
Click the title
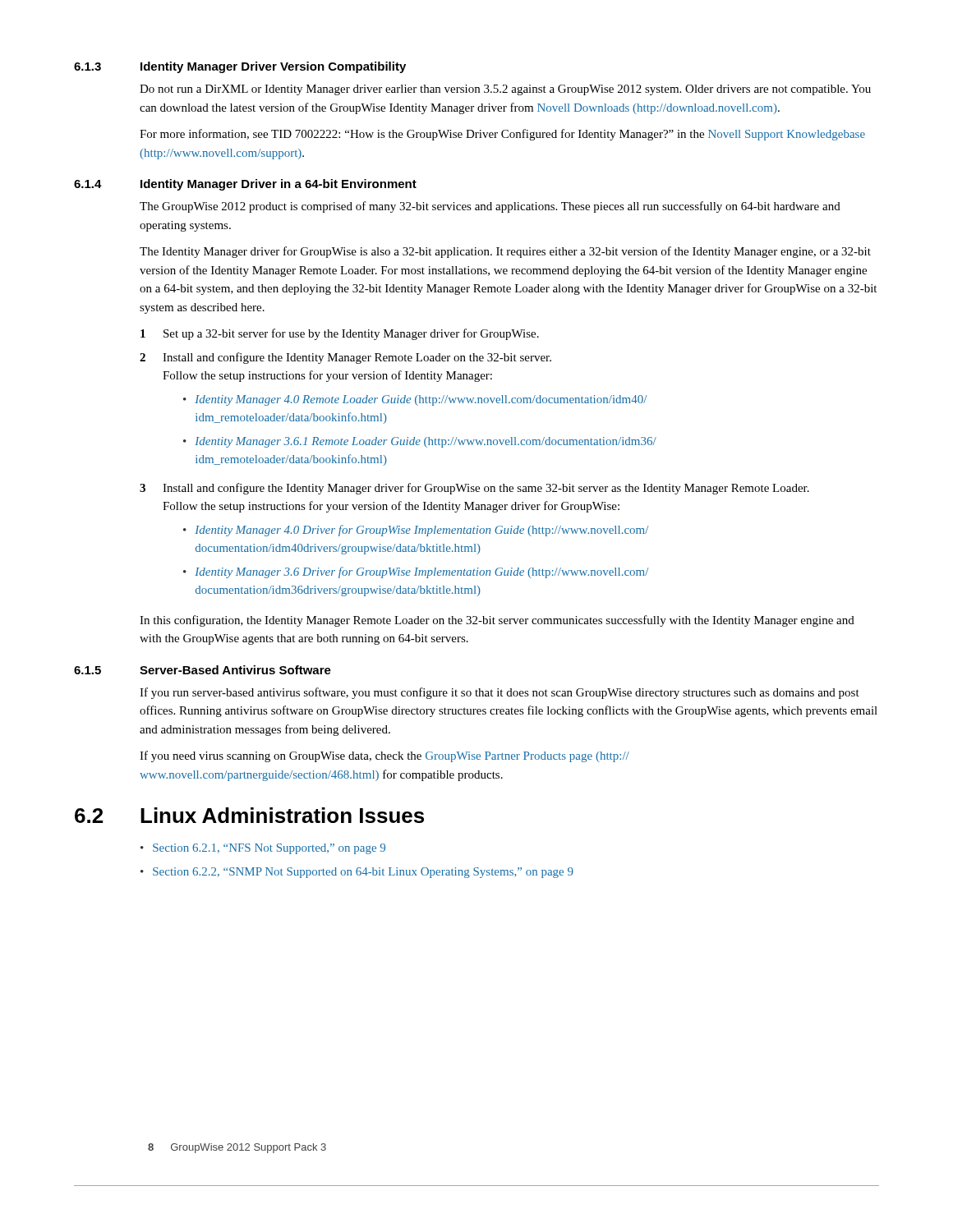tap(249, 816)
